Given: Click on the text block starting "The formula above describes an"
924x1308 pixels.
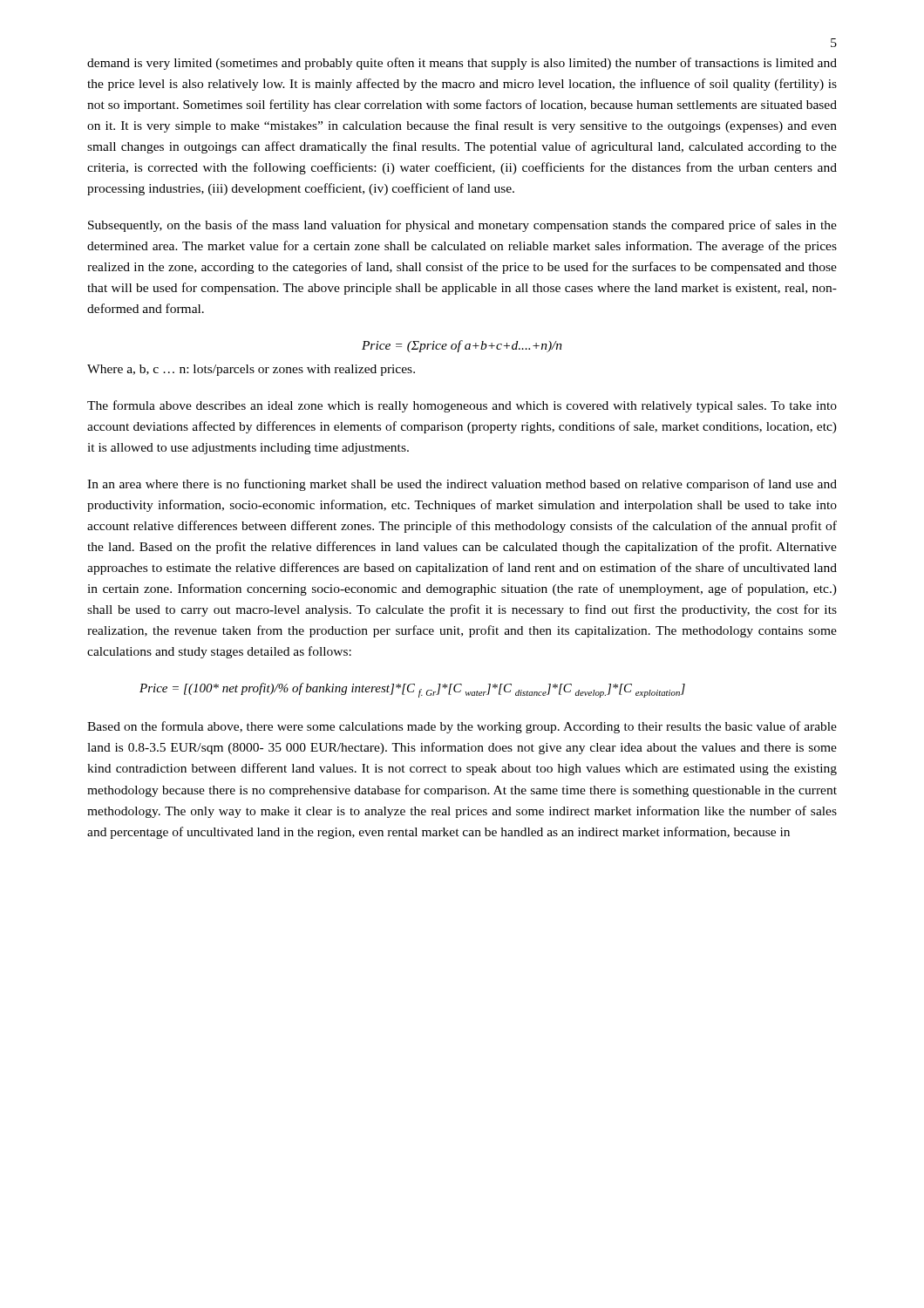Looking at the screenshot, I should point(462,426).
